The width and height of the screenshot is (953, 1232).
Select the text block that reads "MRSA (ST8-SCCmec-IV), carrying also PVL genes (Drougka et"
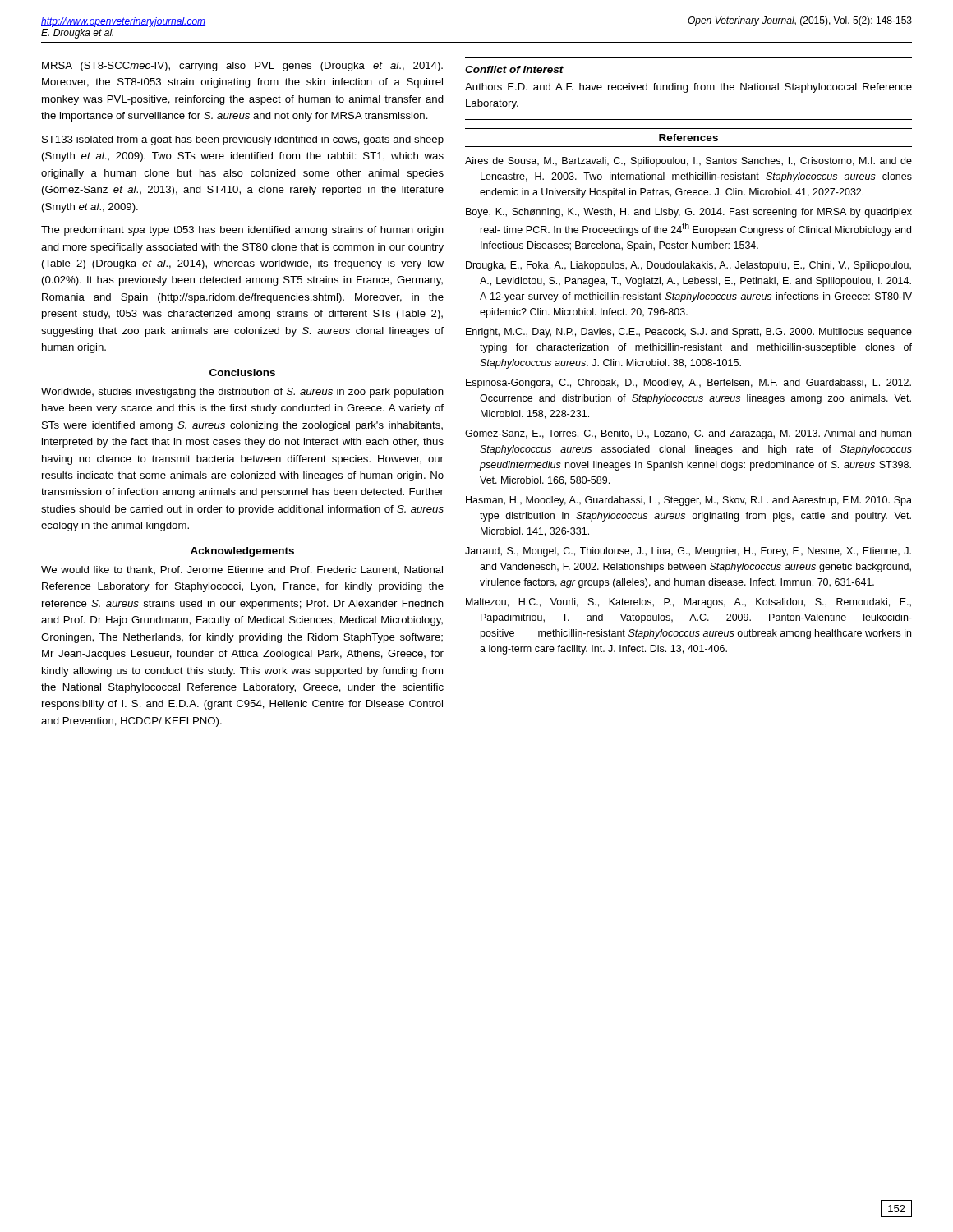[242, 90]
